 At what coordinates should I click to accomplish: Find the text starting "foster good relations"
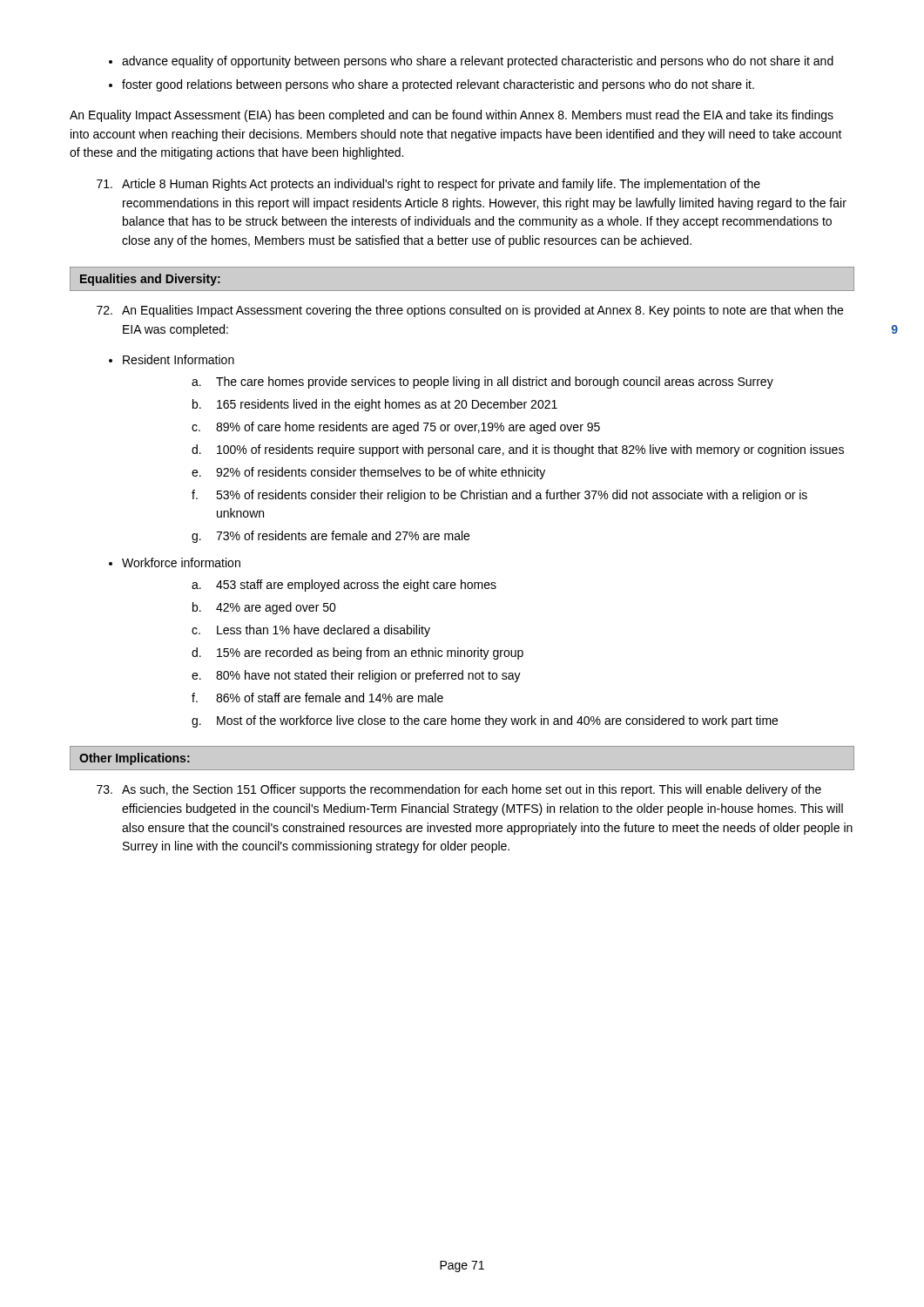coord(488,85)
